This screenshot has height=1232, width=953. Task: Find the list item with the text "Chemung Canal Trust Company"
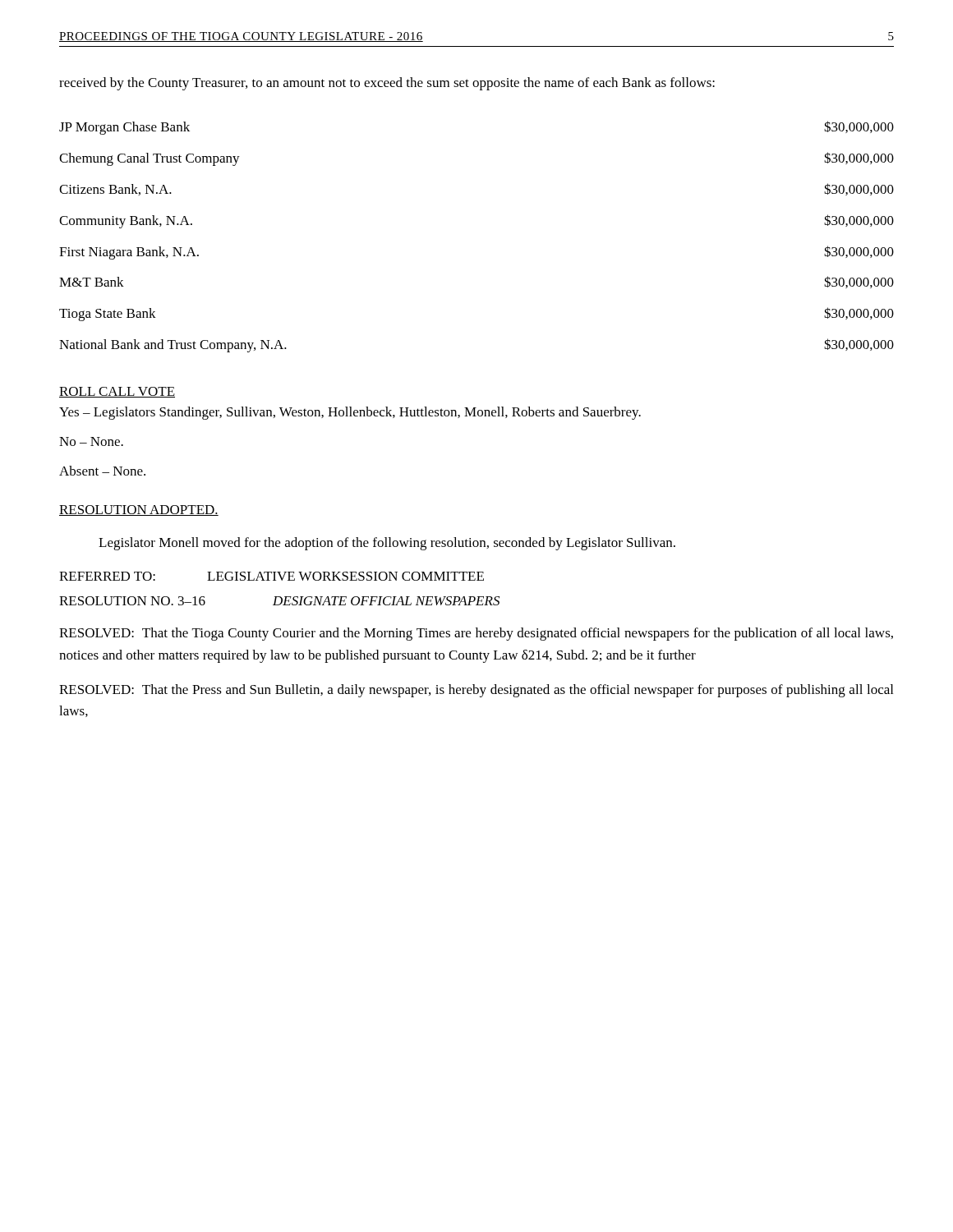144,159
